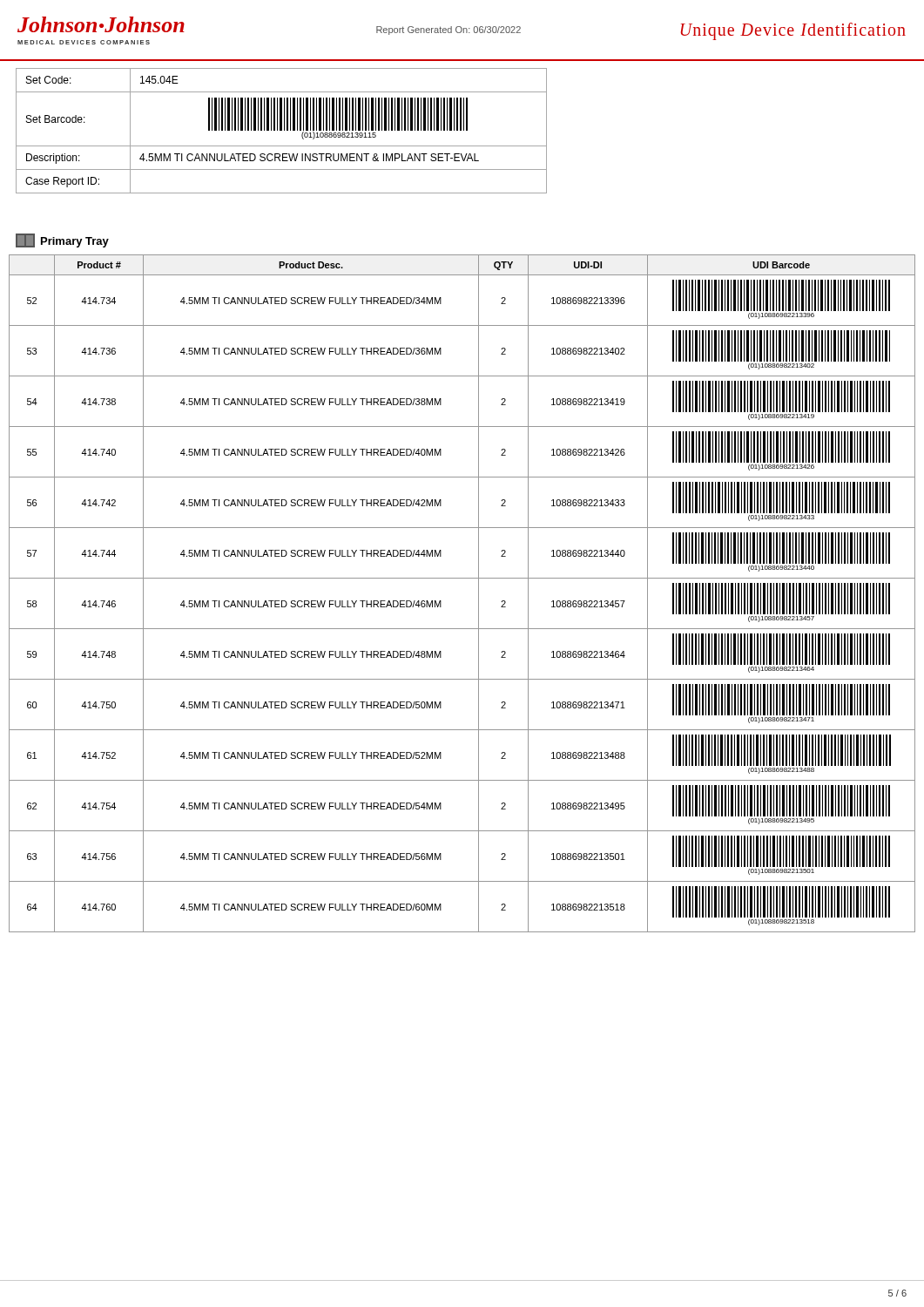
Task: Find the table that mentions "Case Report ID:"
Action: 281,131
